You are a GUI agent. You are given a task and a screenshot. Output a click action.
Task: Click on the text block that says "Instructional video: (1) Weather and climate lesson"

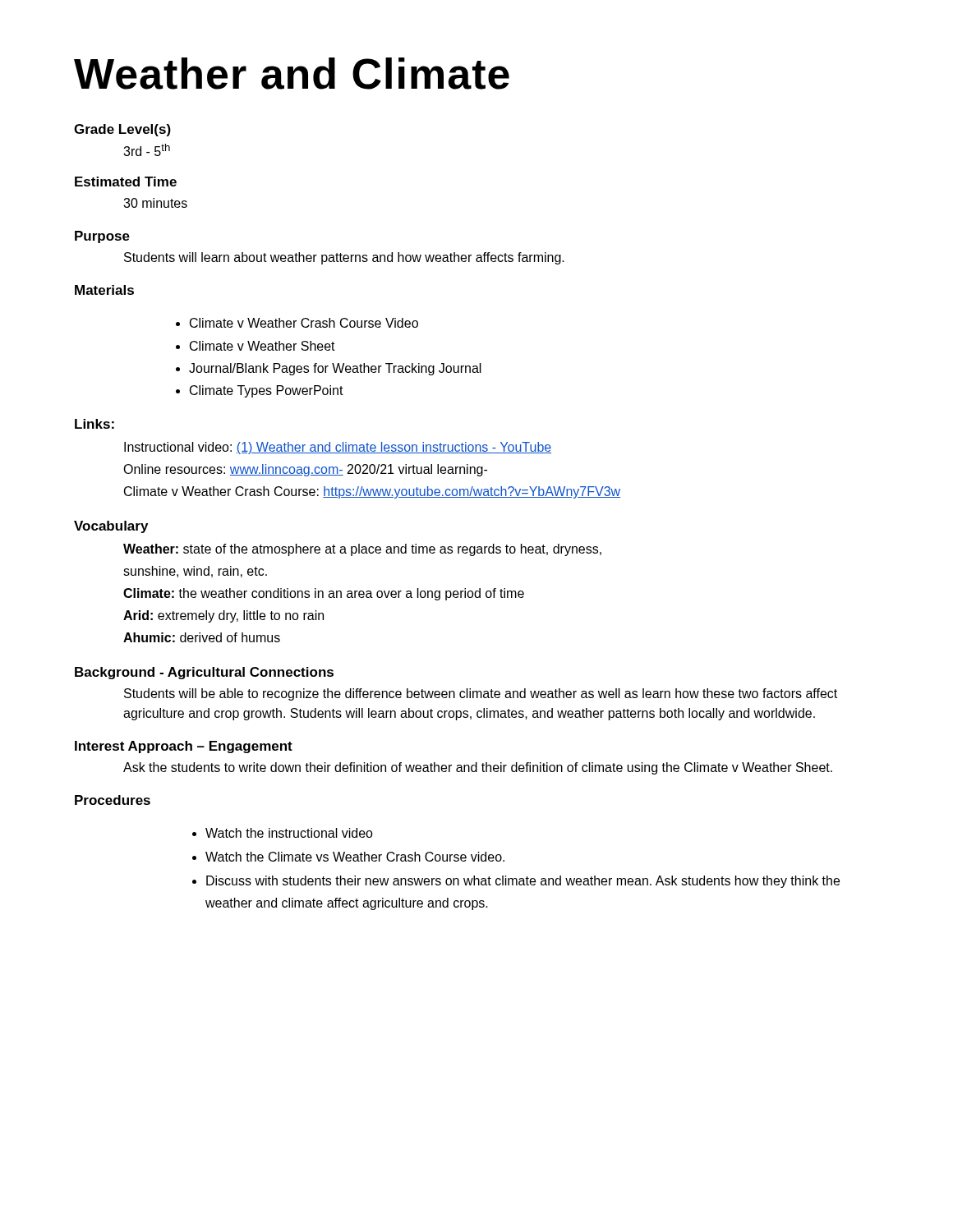tap(372, 470)
